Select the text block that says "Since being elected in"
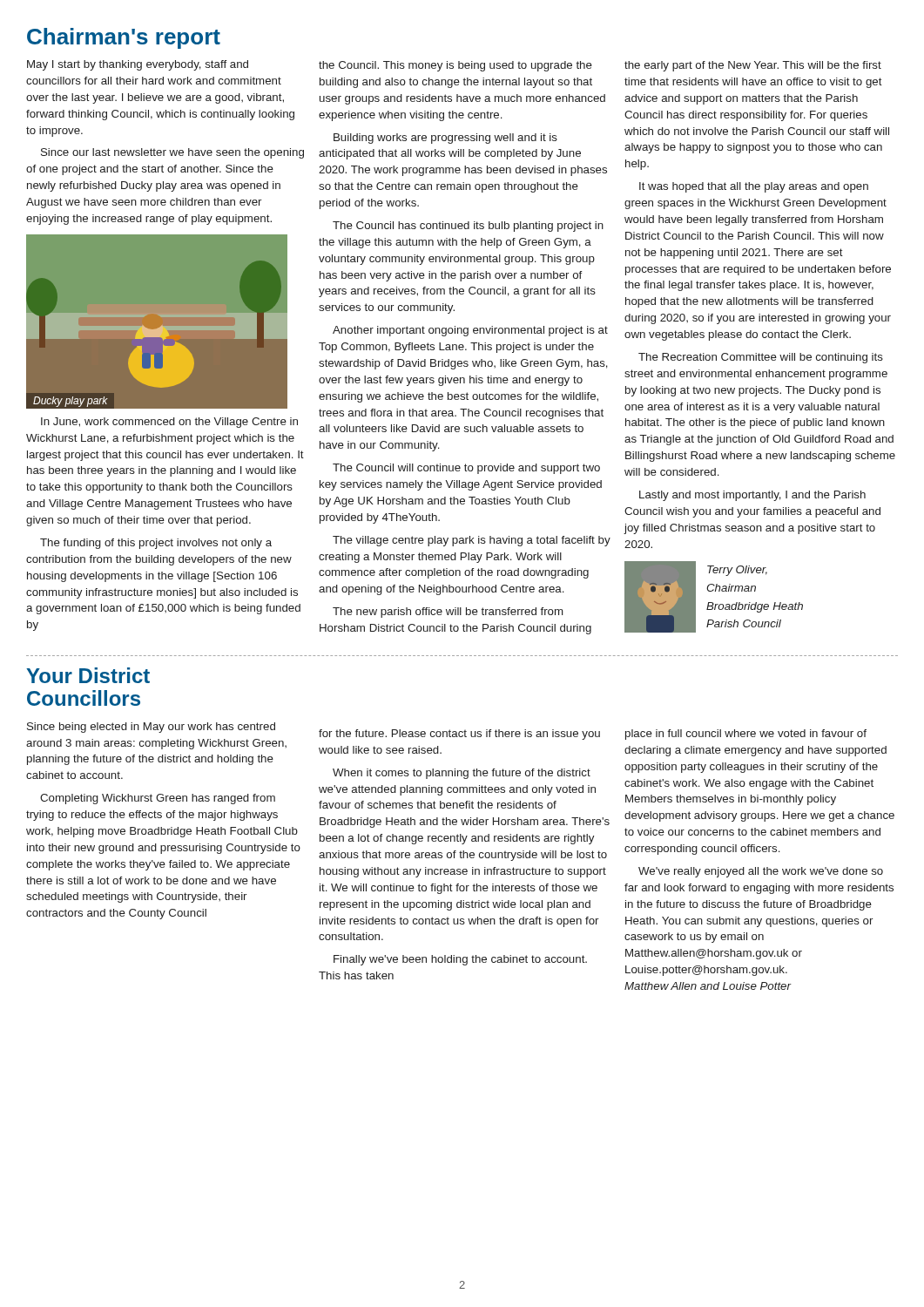 tap(165, 820)
